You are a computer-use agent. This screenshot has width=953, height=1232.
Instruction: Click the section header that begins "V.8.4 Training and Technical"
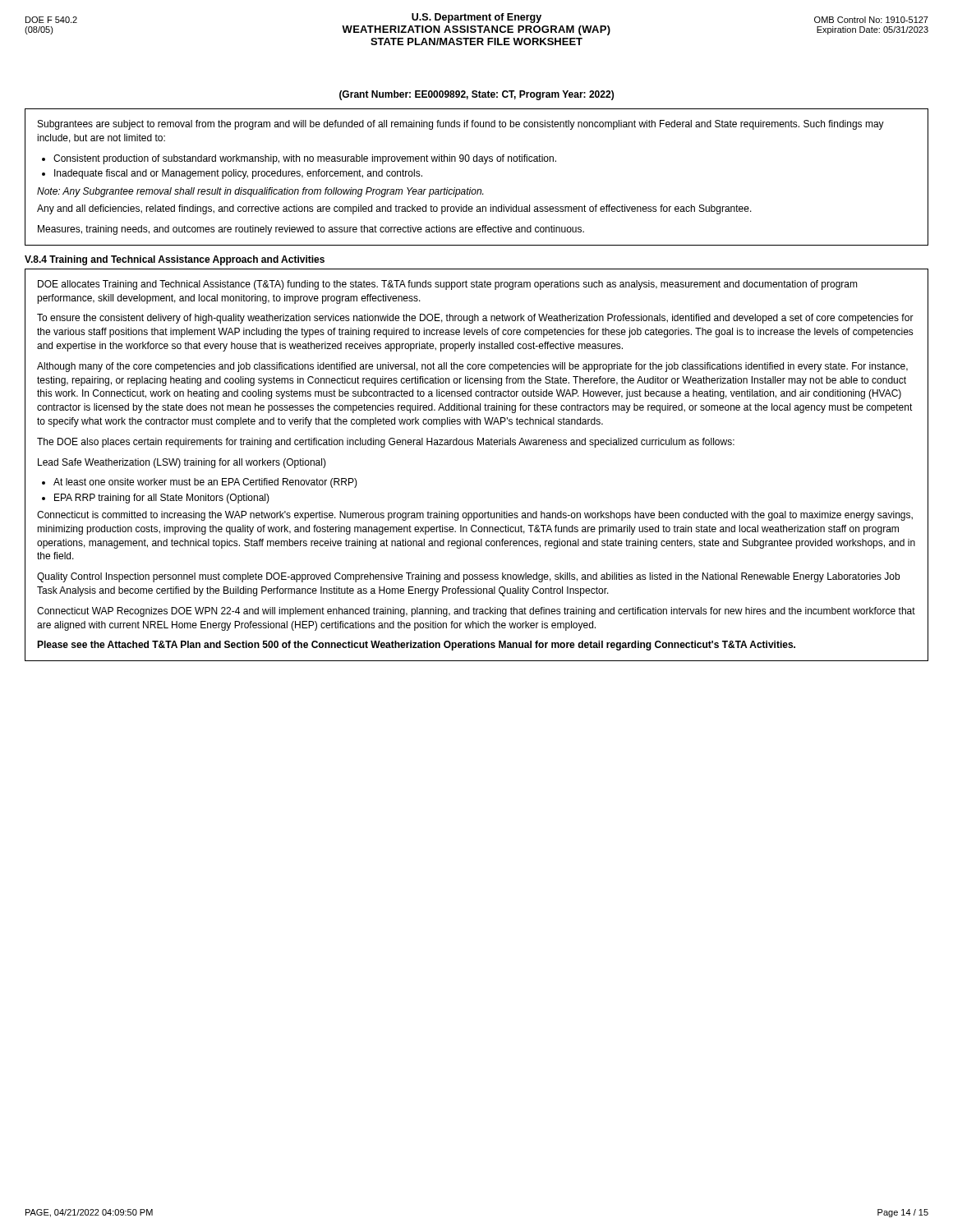(175, 259)
